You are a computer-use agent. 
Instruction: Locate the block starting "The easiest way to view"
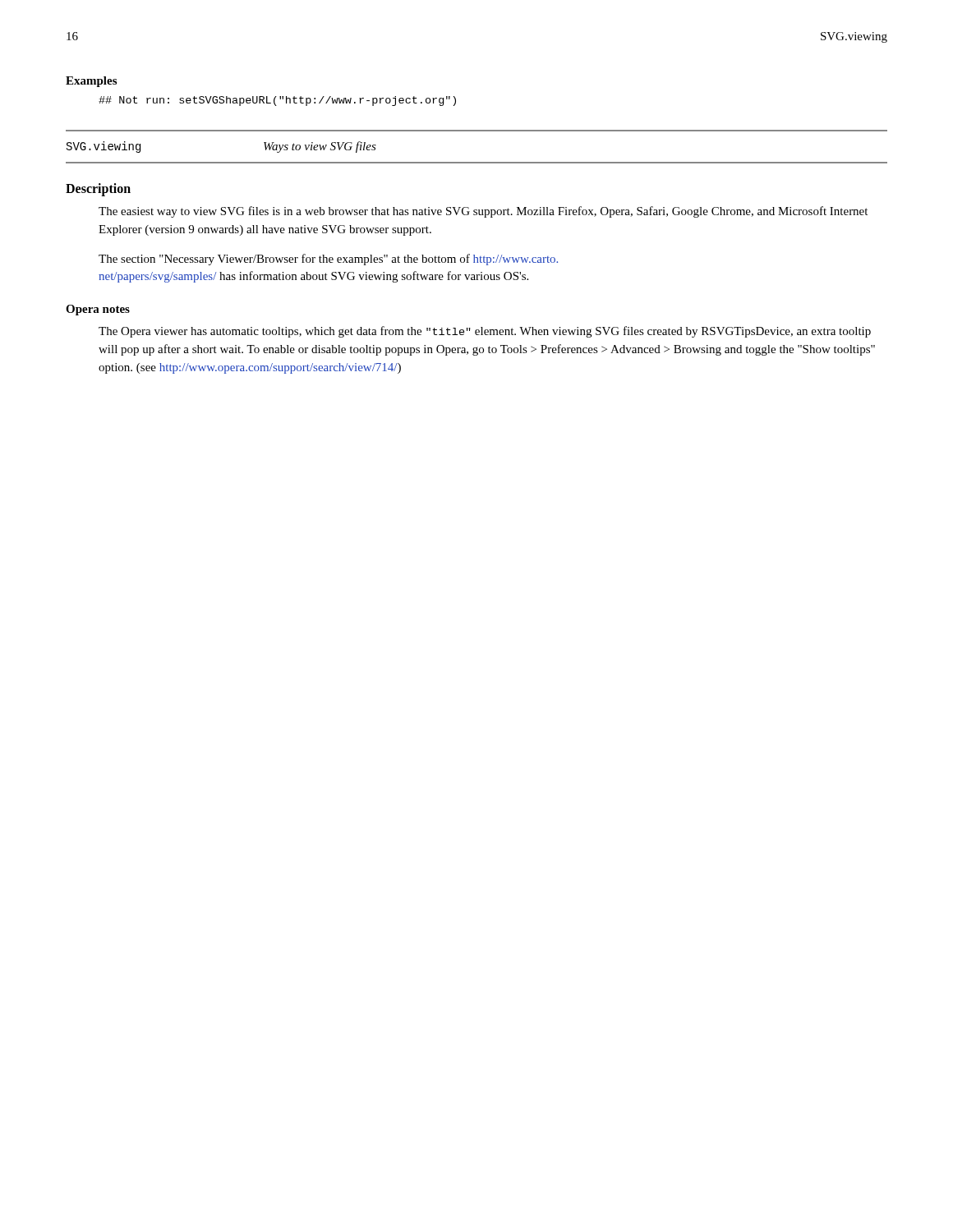483,220
